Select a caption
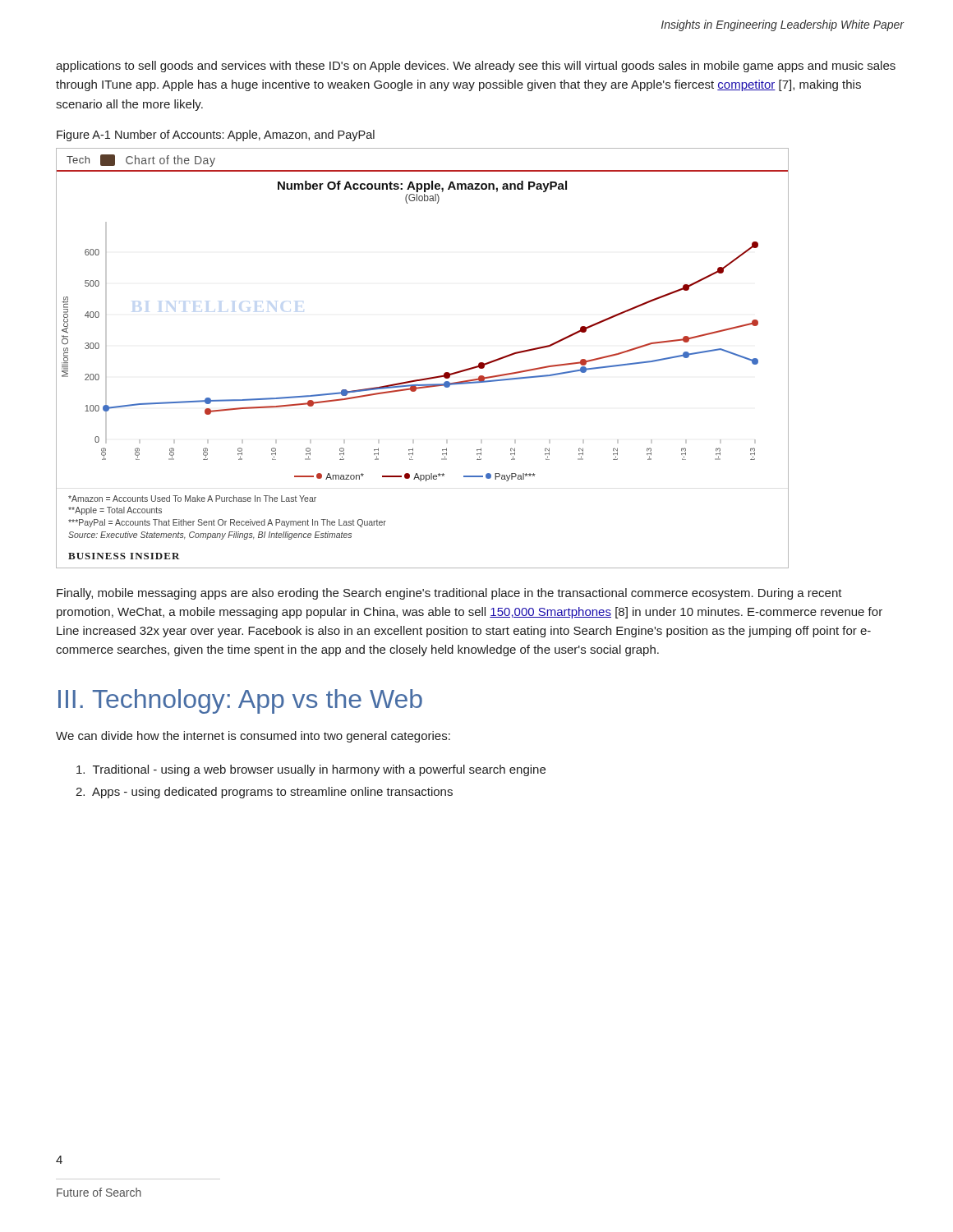 pyautogui.click(x=215, y=134)
